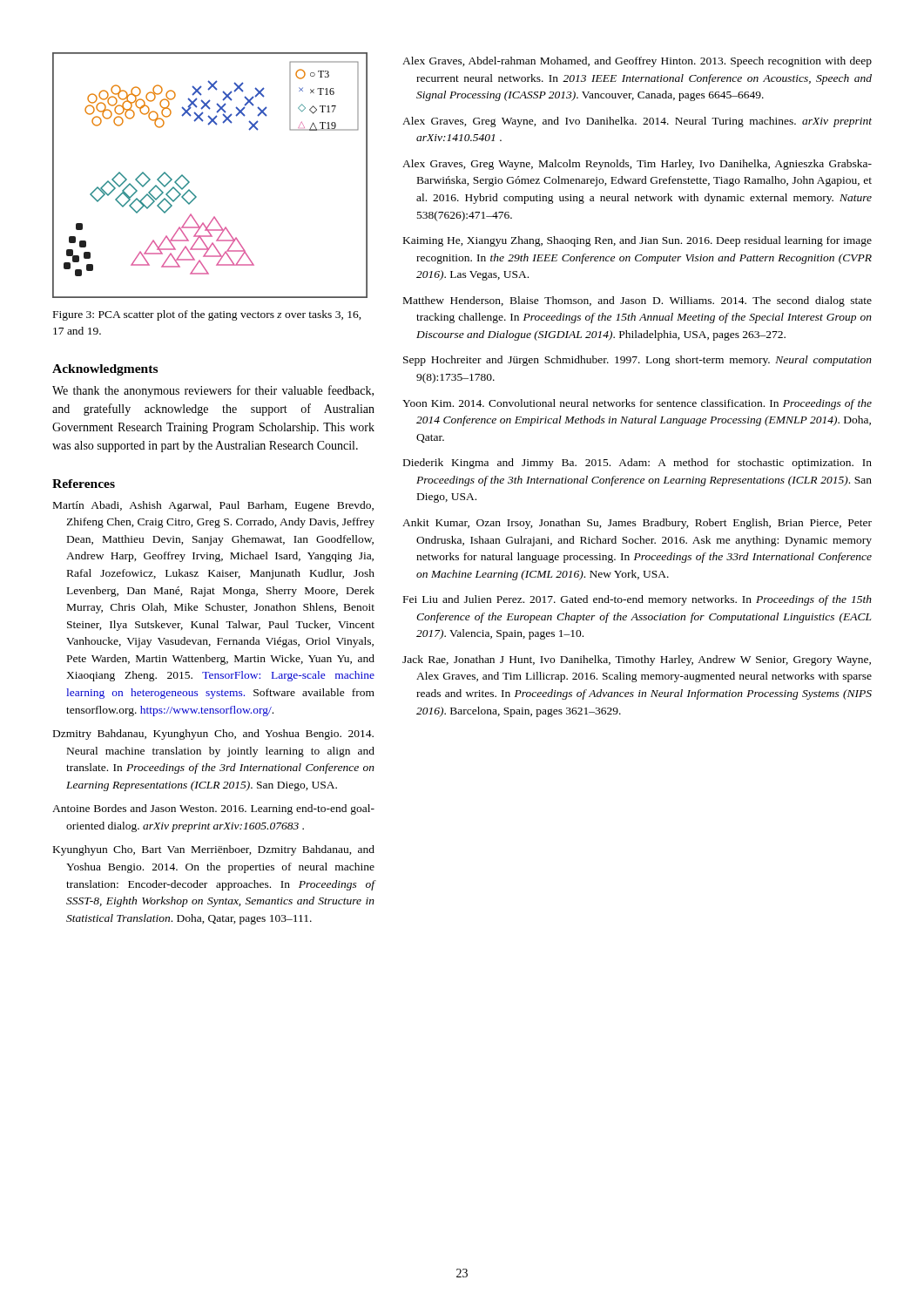Image resolution: width=924 pixels, height=1307 pixels.
Task: Select the element starting "Sepp Hochreiter and Jürgen Schmidhuber. 1997. Long"
Action: (x=637, y=368)
